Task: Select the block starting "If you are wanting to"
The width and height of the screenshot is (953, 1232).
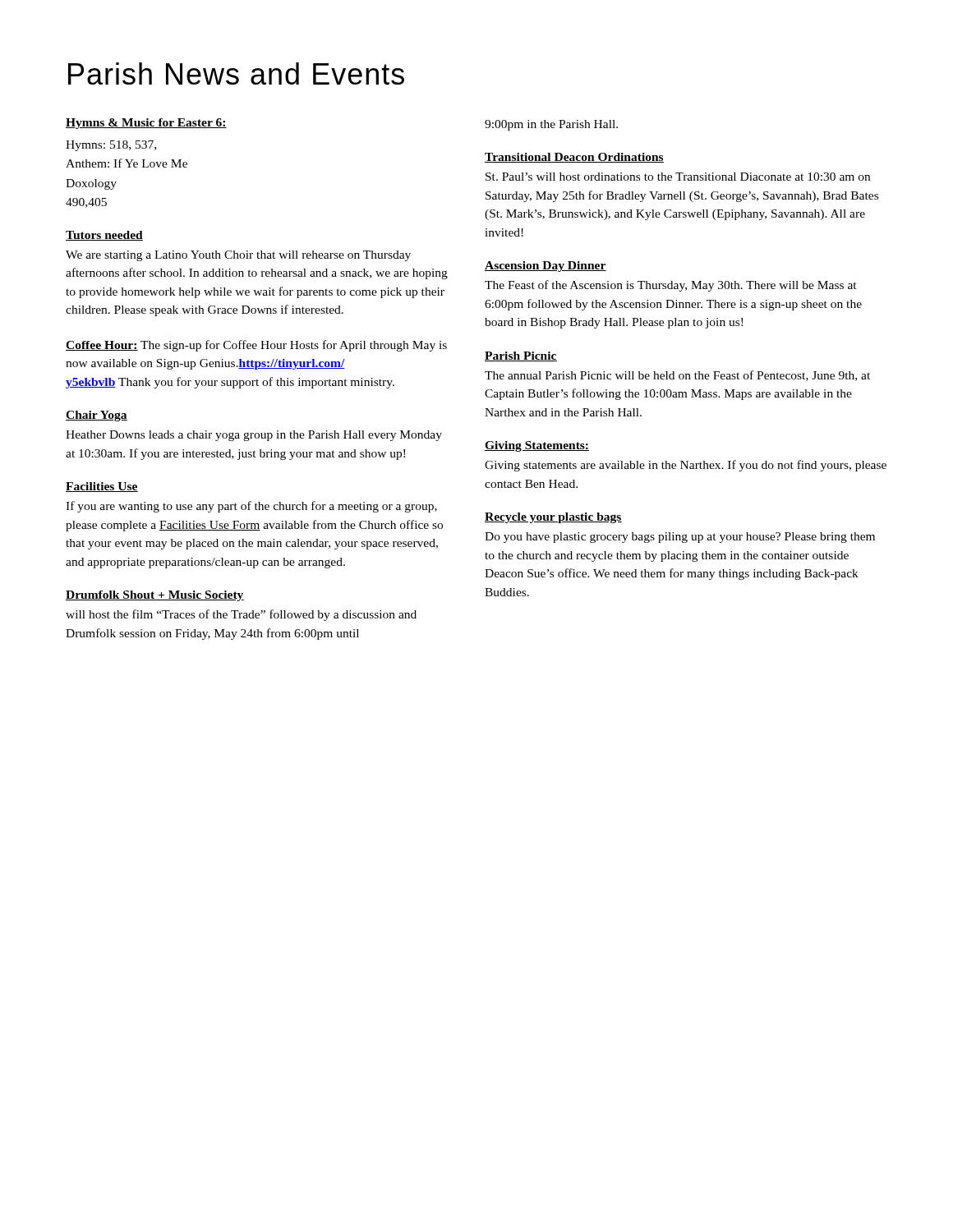Action: click(255, 533)
